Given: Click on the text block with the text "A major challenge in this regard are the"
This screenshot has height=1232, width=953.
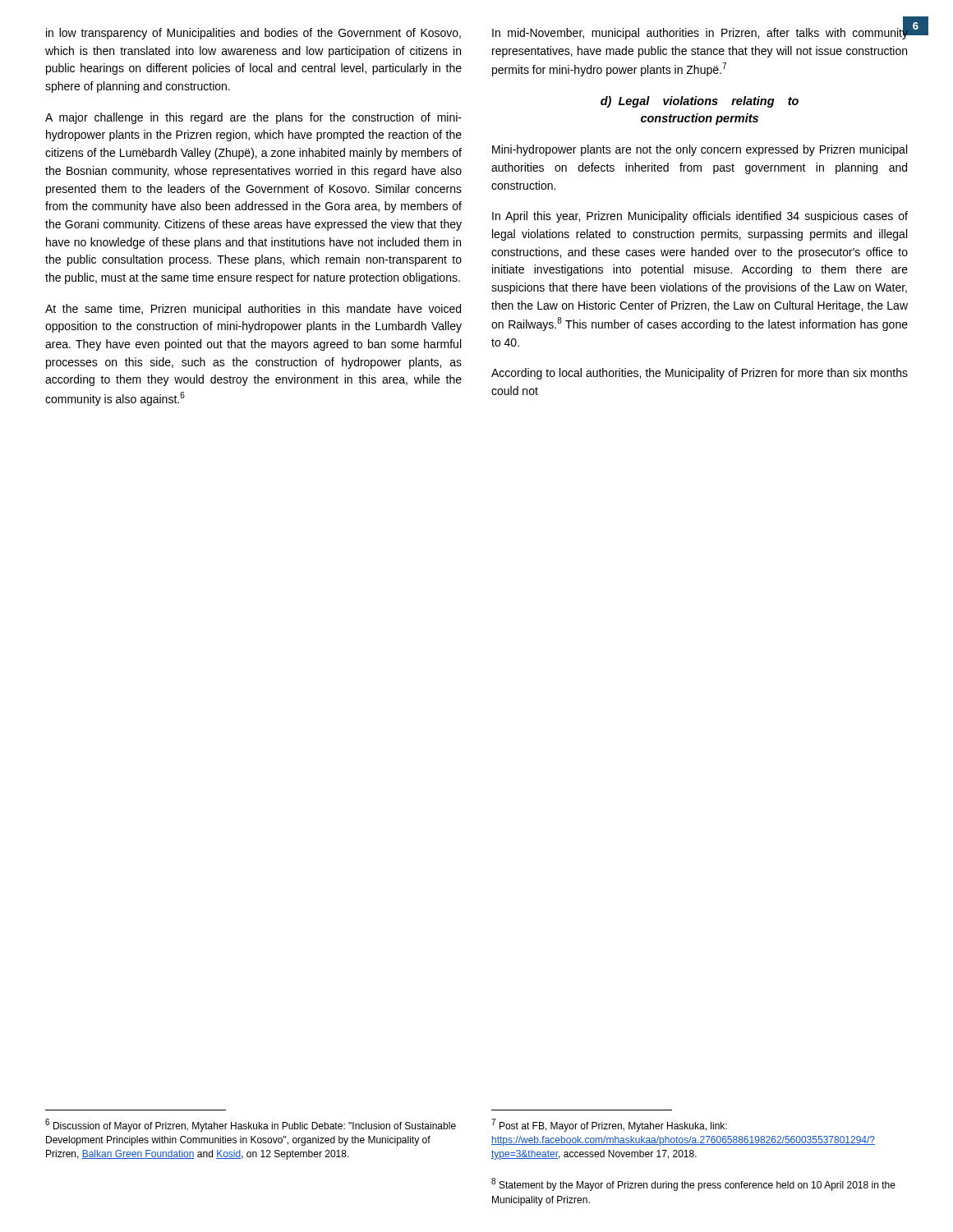Looking at the screenshot, I should click(x=253, y=197).
